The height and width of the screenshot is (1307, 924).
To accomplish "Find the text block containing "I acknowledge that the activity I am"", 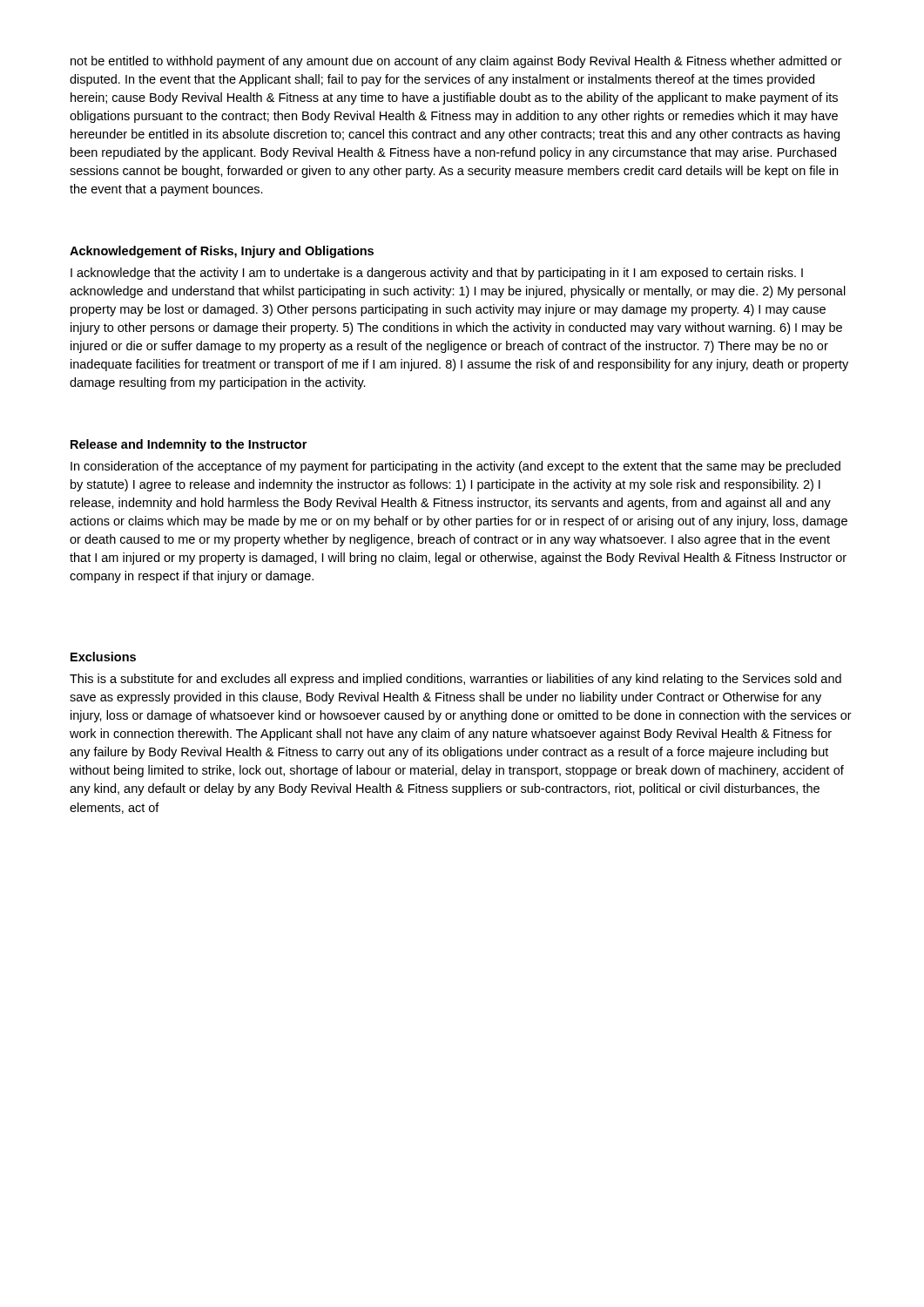I will 459,328.
